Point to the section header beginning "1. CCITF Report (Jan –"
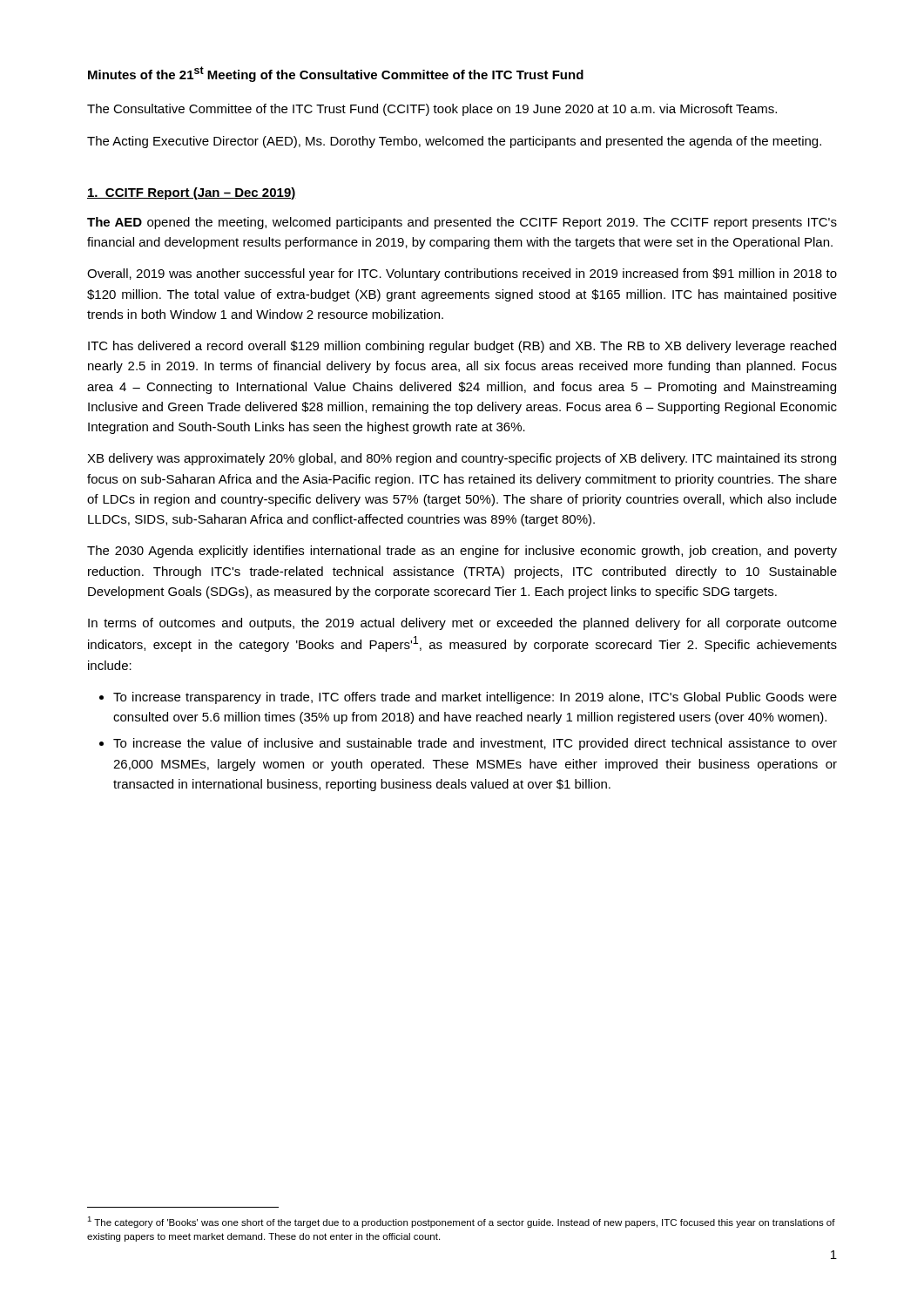924x1307 pixels. point(191,192)
